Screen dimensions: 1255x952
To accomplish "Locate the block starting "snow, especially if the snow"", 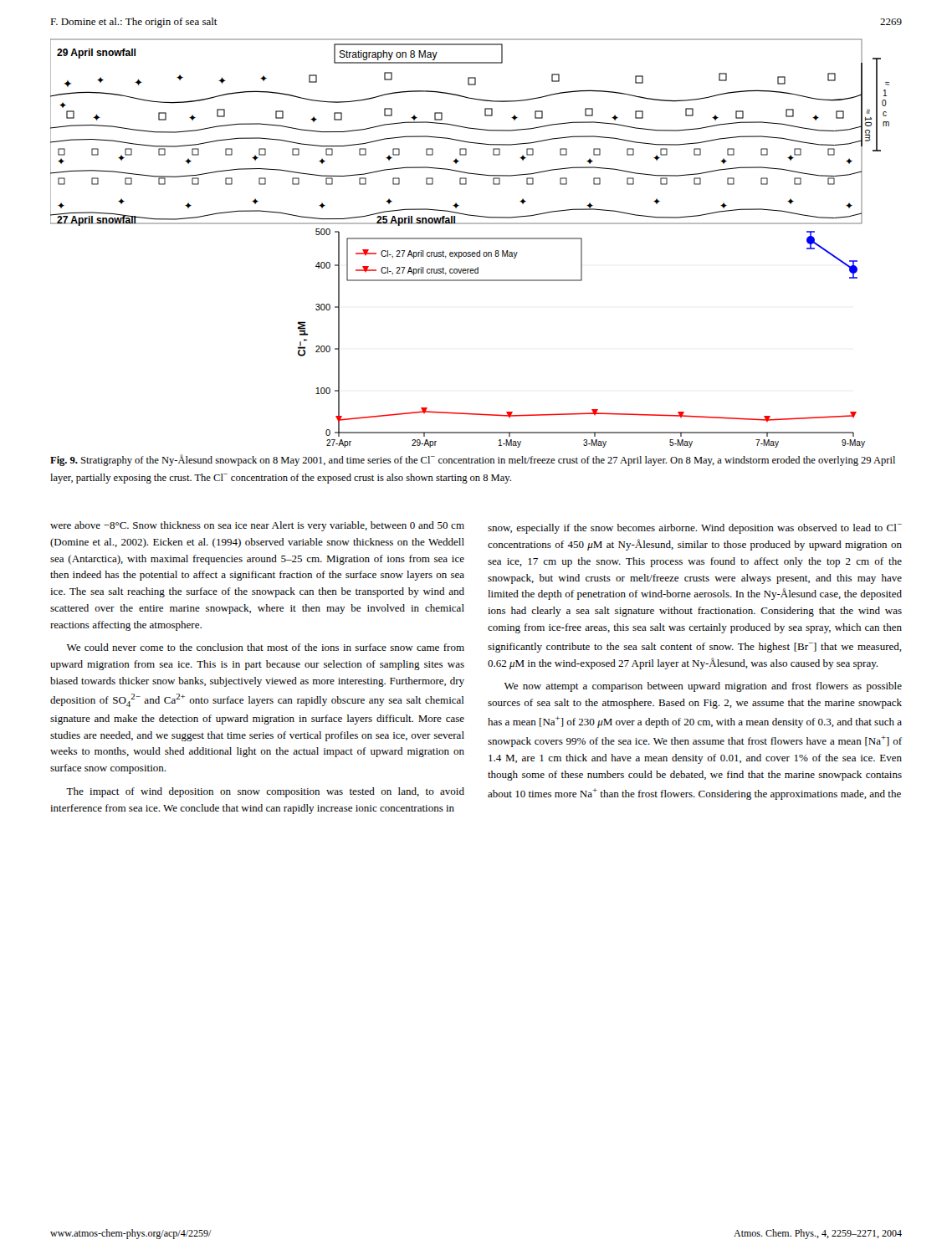I will [x=695, y=660].
